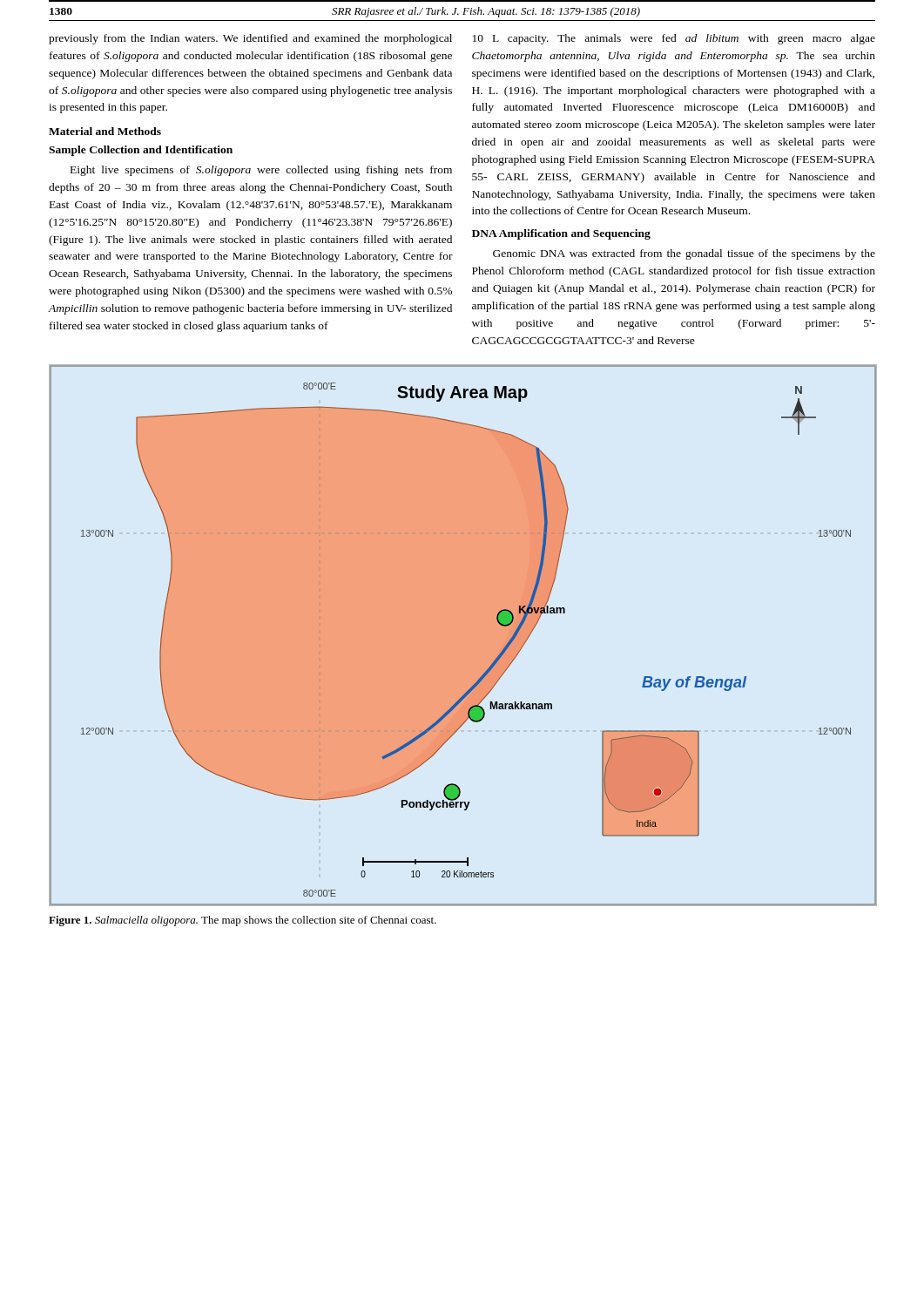This screenshot has height=1307, width=924.
Task: Locate the block of text that opens with "10 L capacity. The animals were fed"
Action: coord(673,125)
